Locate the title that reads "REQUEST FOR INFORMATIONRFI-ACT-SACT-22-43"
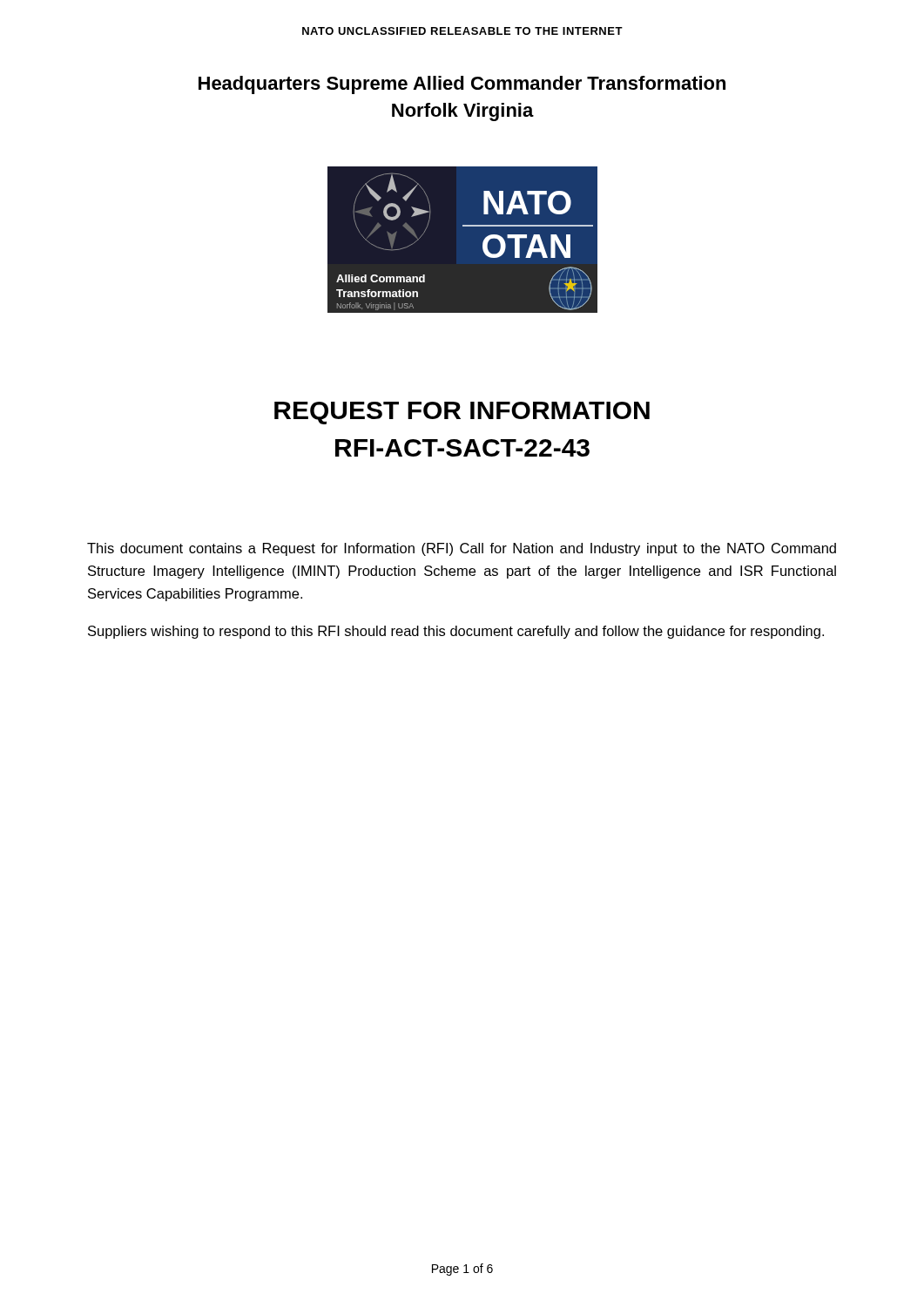This screenshot has height=1307, width=924. pos(462,429)
